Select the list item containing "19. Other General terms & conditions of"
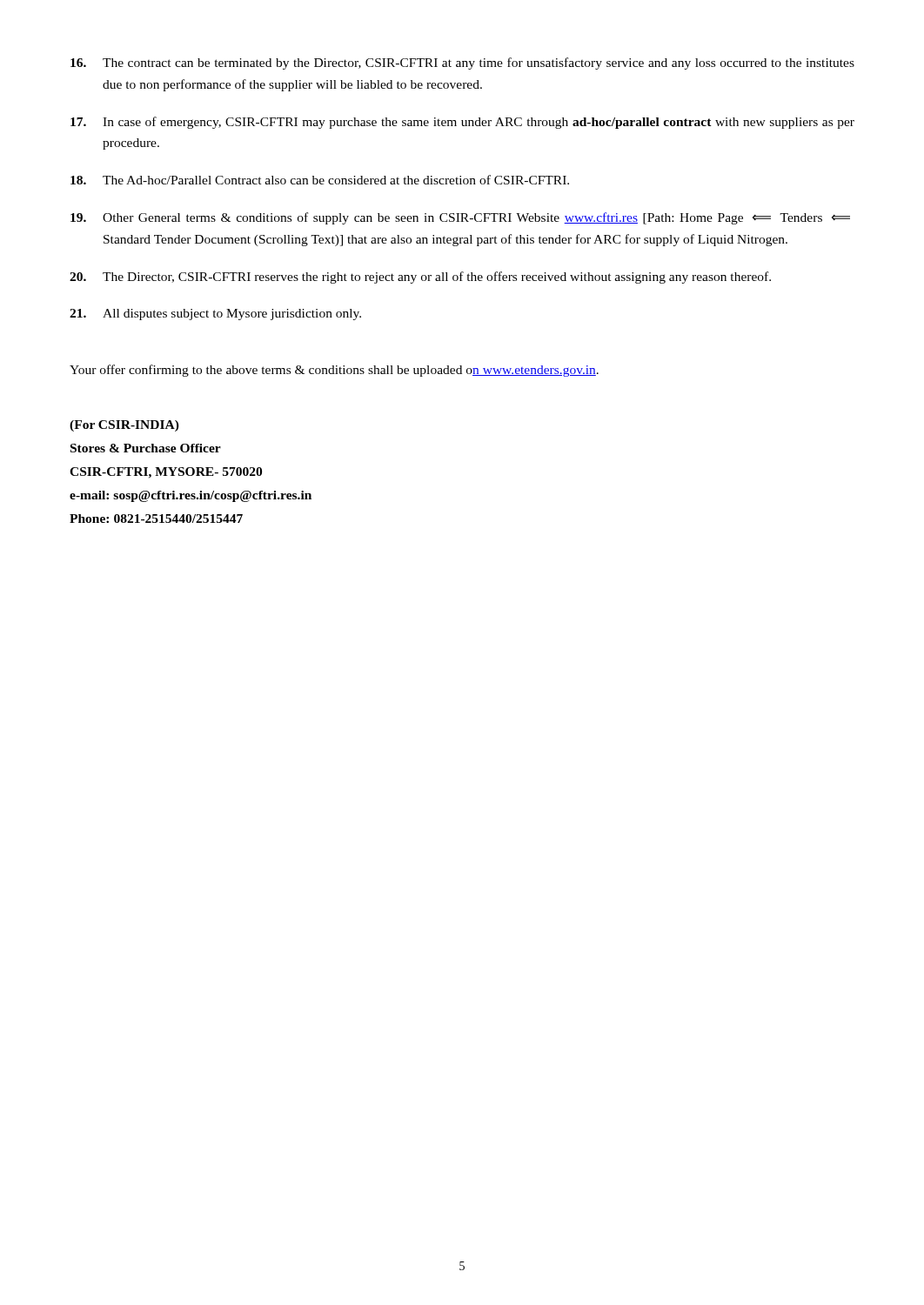Viewport: 924px width, 1305px height. coord(462,229)
